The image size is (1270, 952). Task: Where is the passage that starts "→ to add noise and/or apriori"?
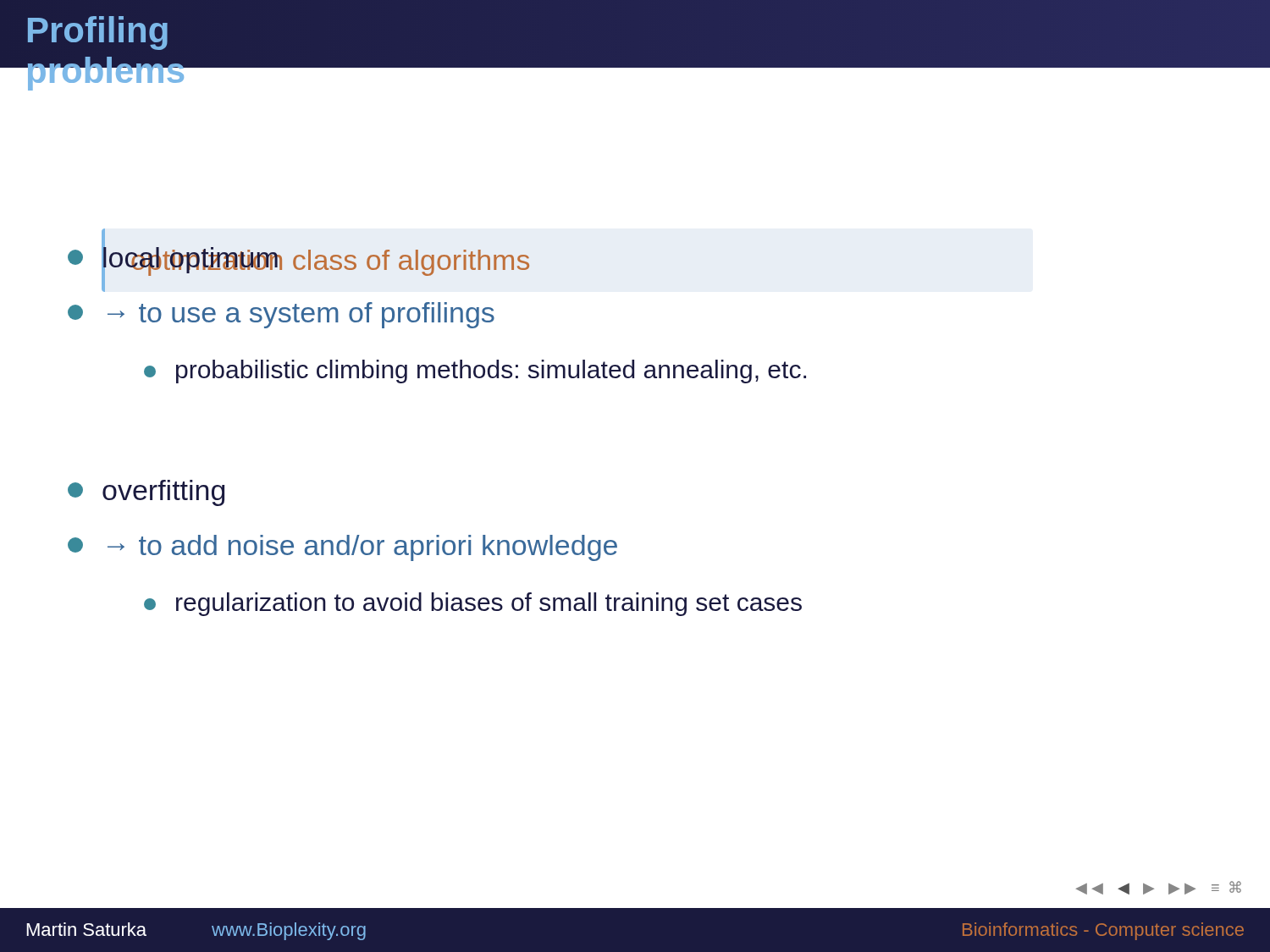point(343,545)
